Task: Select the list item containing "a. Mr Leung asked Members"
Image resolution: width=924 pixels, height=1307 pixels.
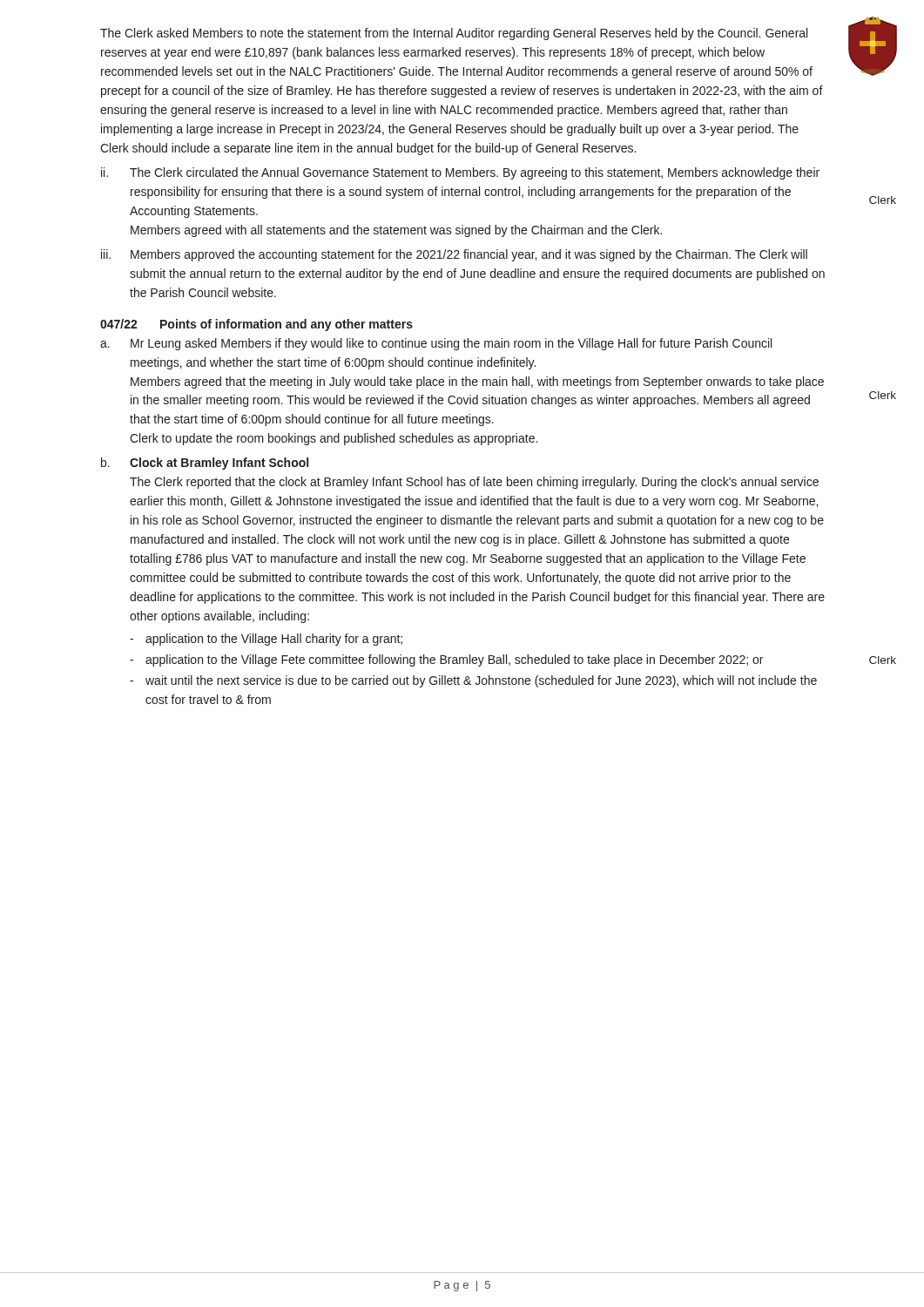Action: pyautogui.click(x=464, y=392)
